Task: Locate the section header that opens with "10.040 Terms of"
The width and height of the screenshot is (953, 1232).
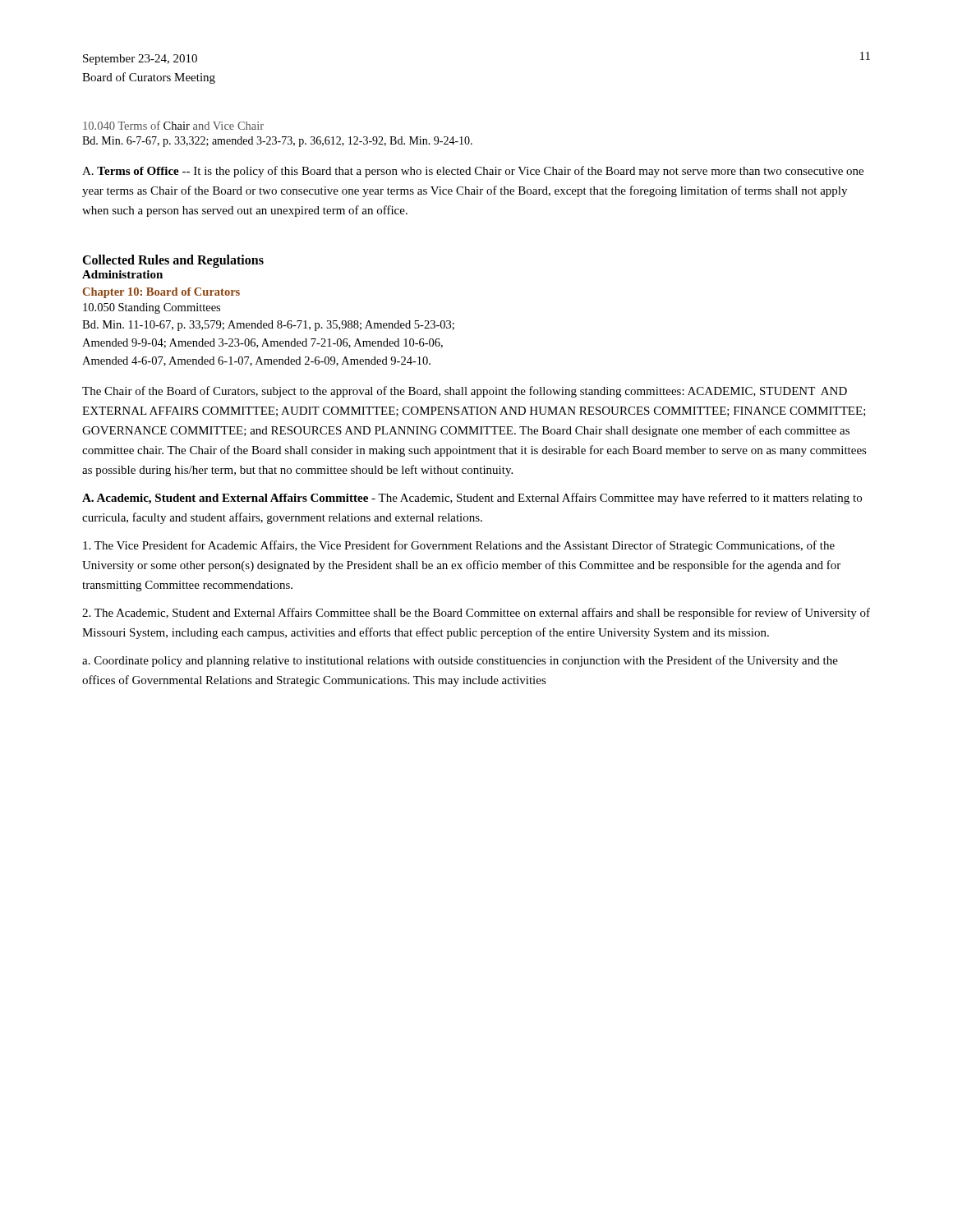Action: [x=173, y=126]
